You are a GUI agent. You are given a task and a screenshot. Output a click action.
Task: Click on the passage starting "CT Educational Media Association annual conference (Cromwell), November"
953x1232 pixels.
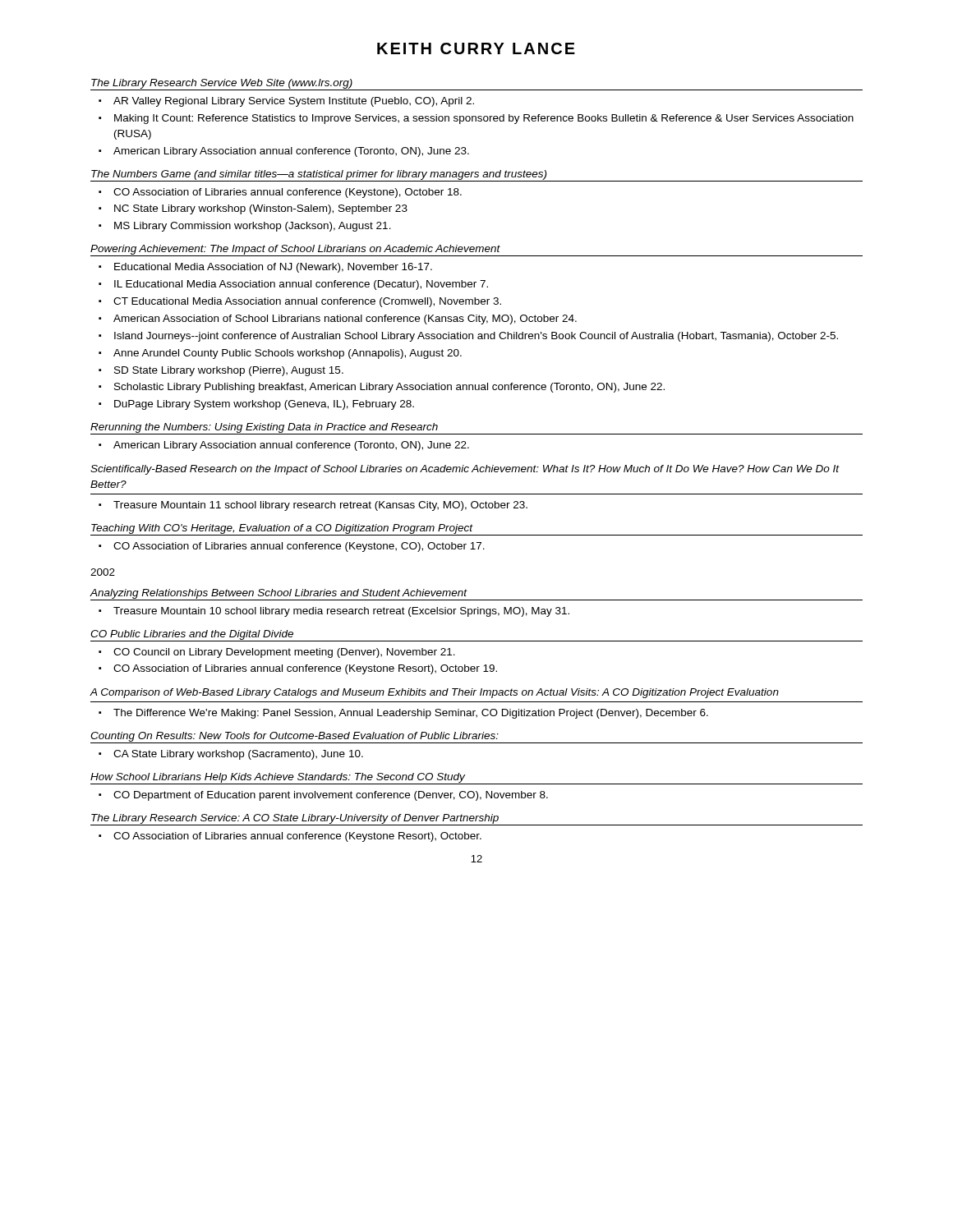point(308,301)
